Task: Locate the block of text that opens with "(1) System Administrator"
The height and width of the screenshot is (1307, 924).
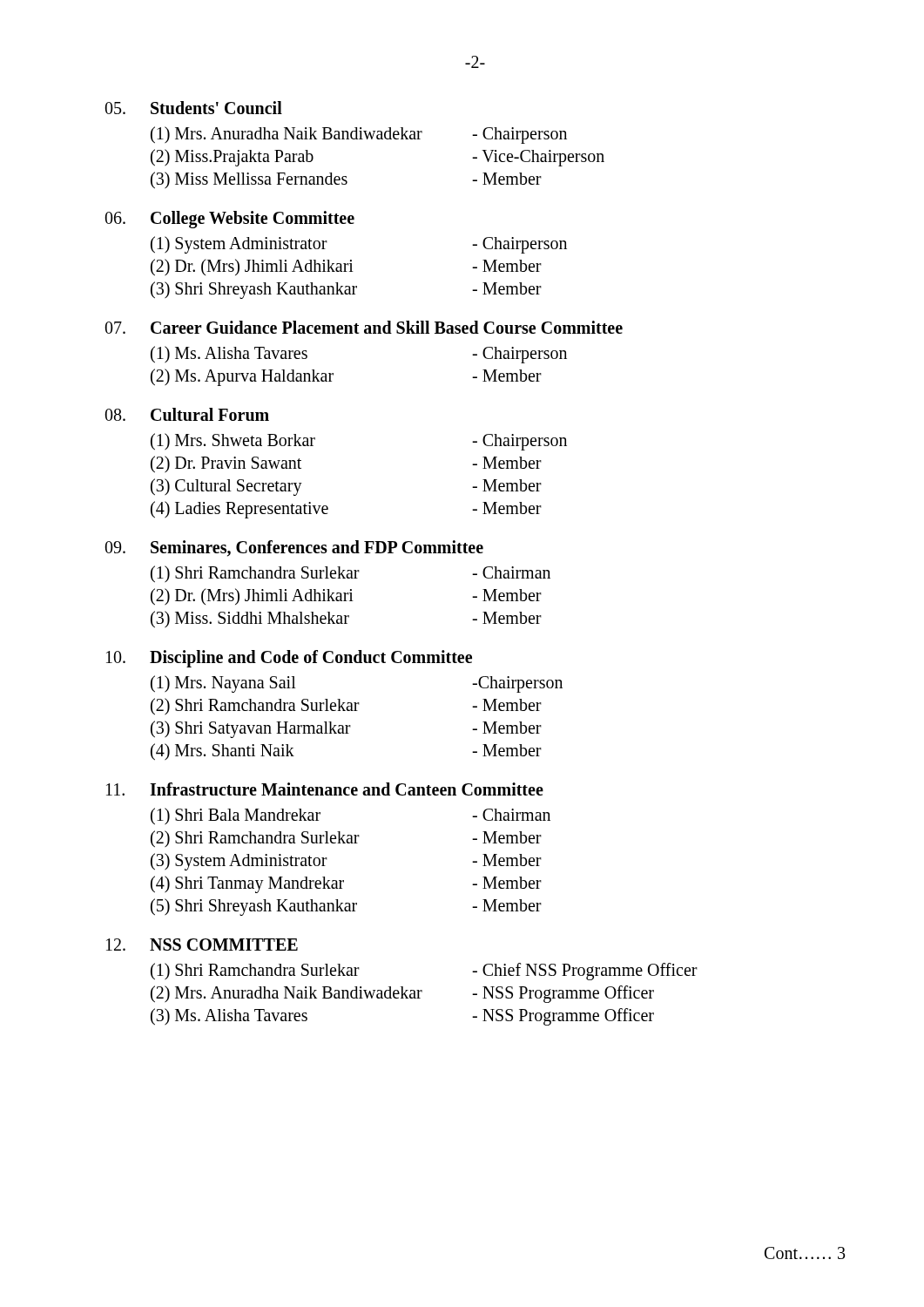Action: tap(235, 244)
